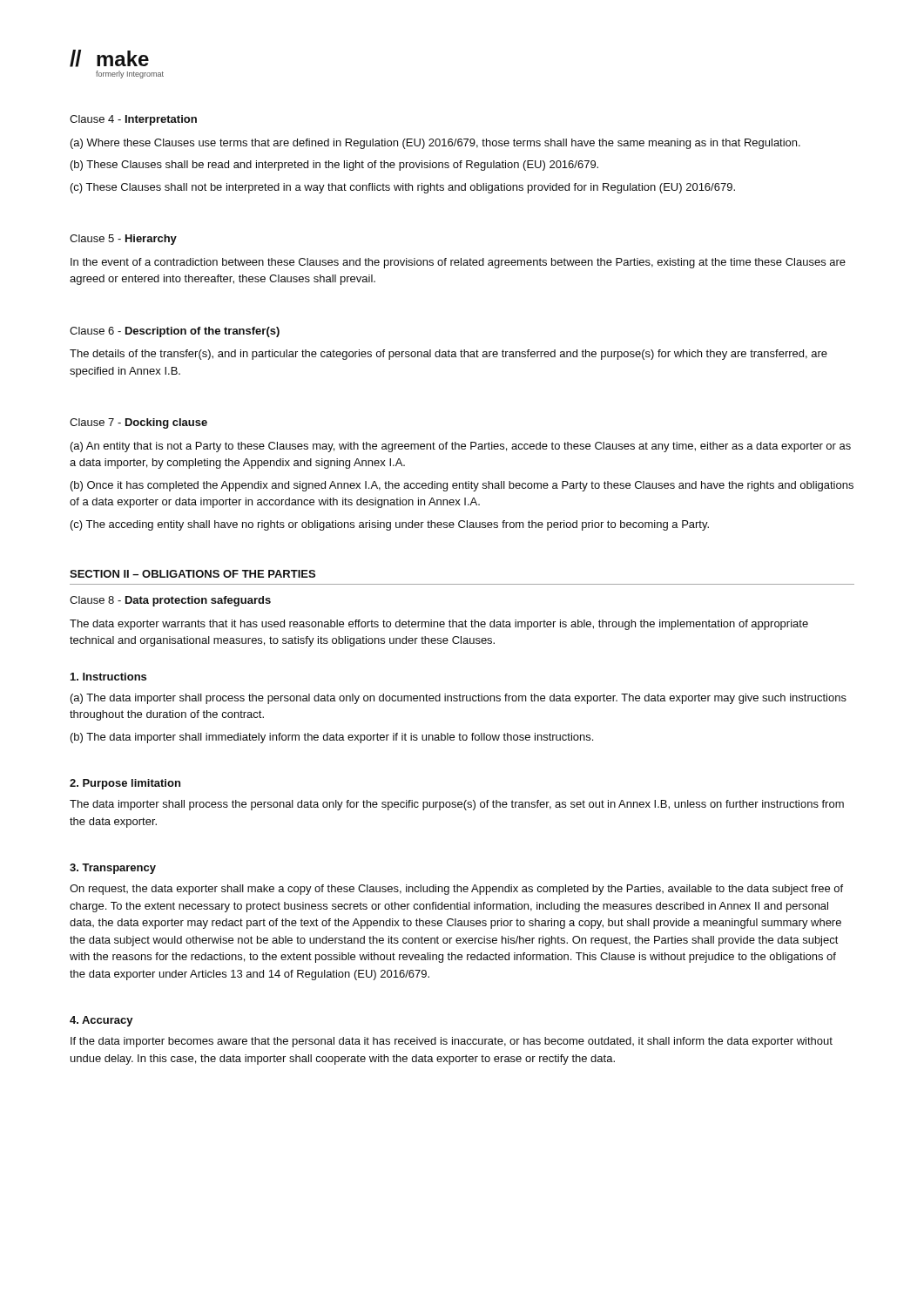Locate the text block with the text "(c) These Clauses shall not"
The height and width of the screenshot is (1307, 924).
[x=403, y=187]
